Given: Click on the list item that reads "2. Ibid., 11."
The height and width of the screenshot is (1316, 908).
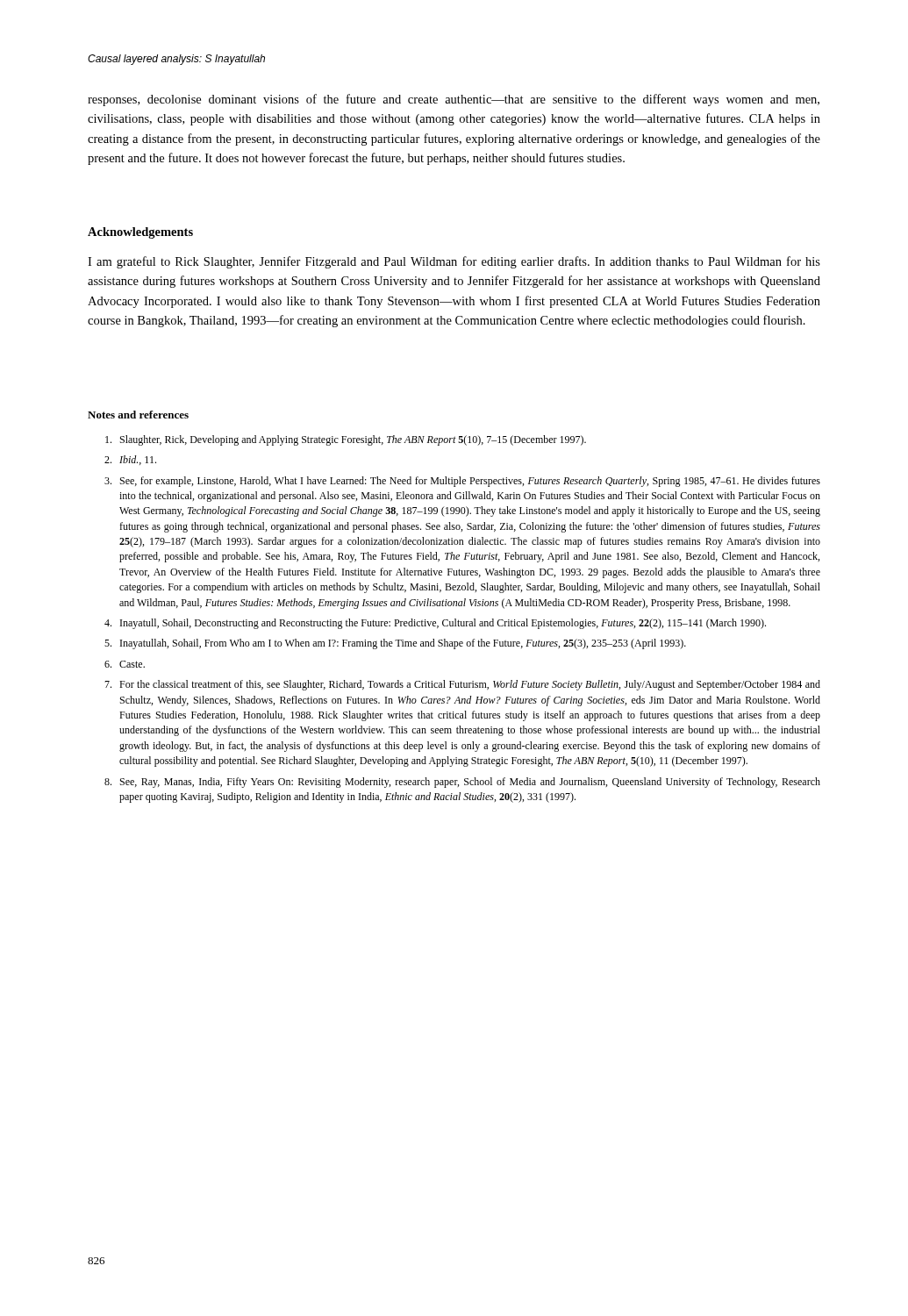Looking at the screenshot, I should pyautogui.click(x=130, y=460).
